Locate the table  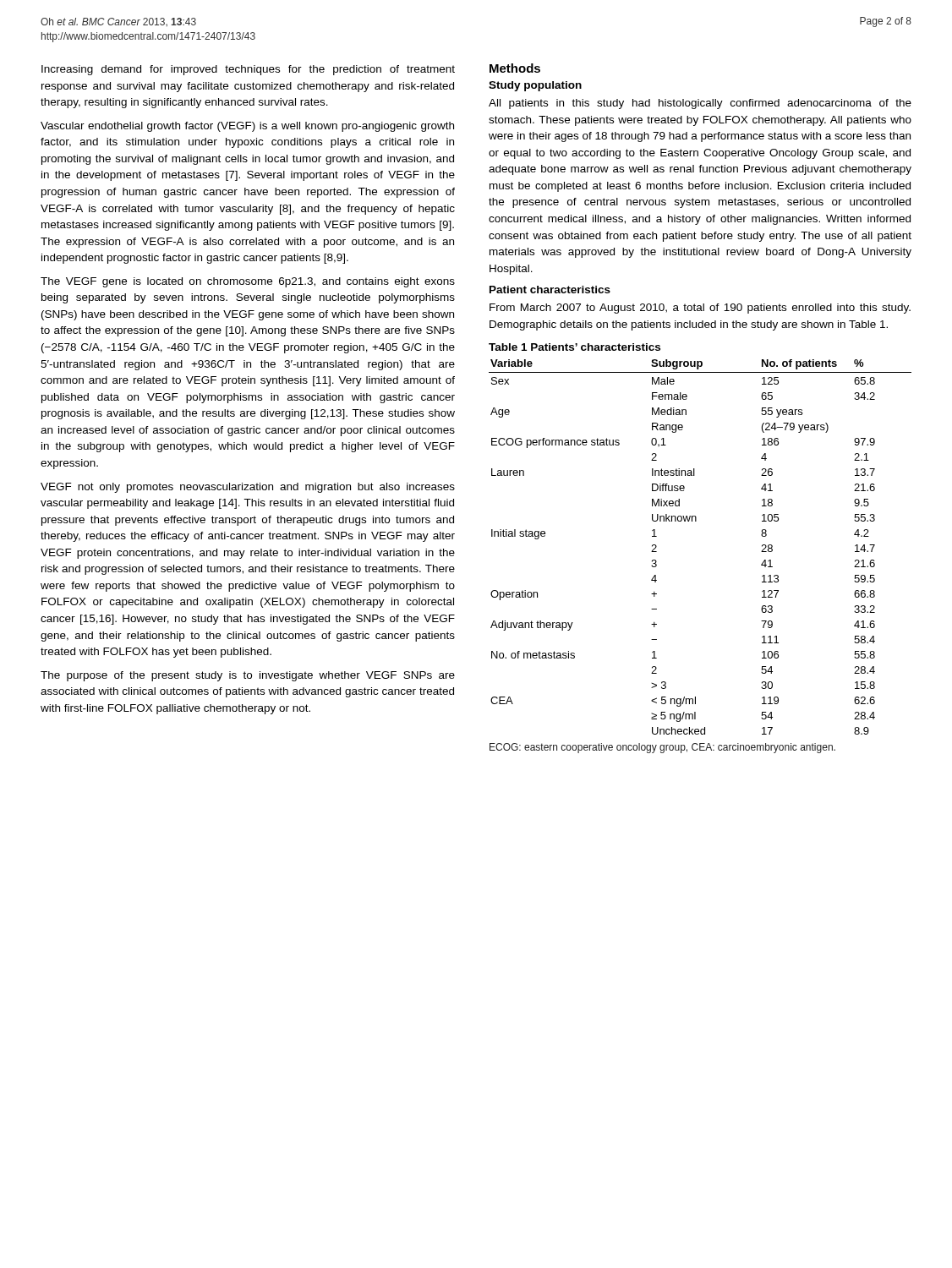pyautogui.click(x=700, y=554)
